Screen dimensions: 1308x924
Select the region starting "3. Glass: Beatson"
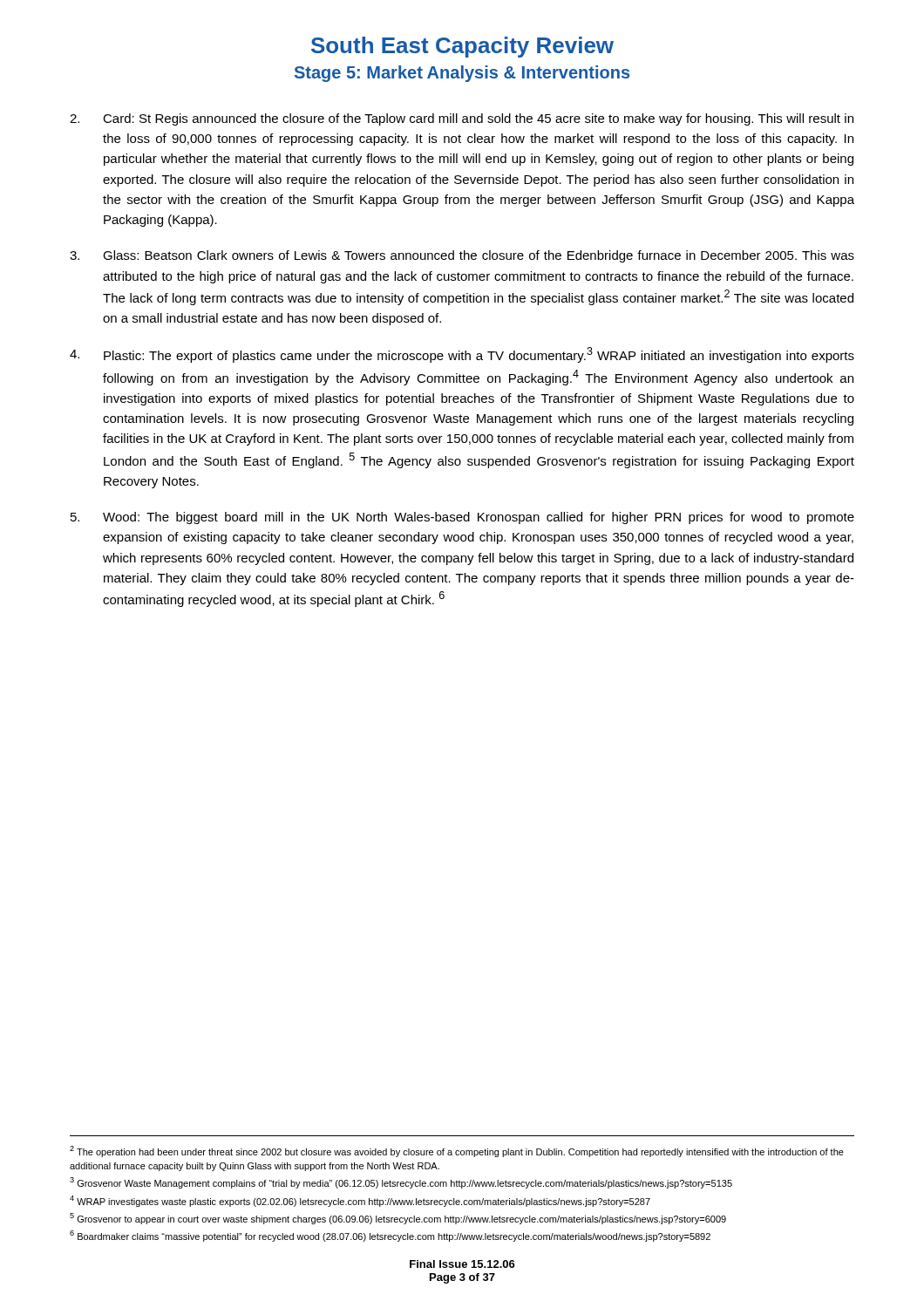pyautogui.click(x=462, y=287)
